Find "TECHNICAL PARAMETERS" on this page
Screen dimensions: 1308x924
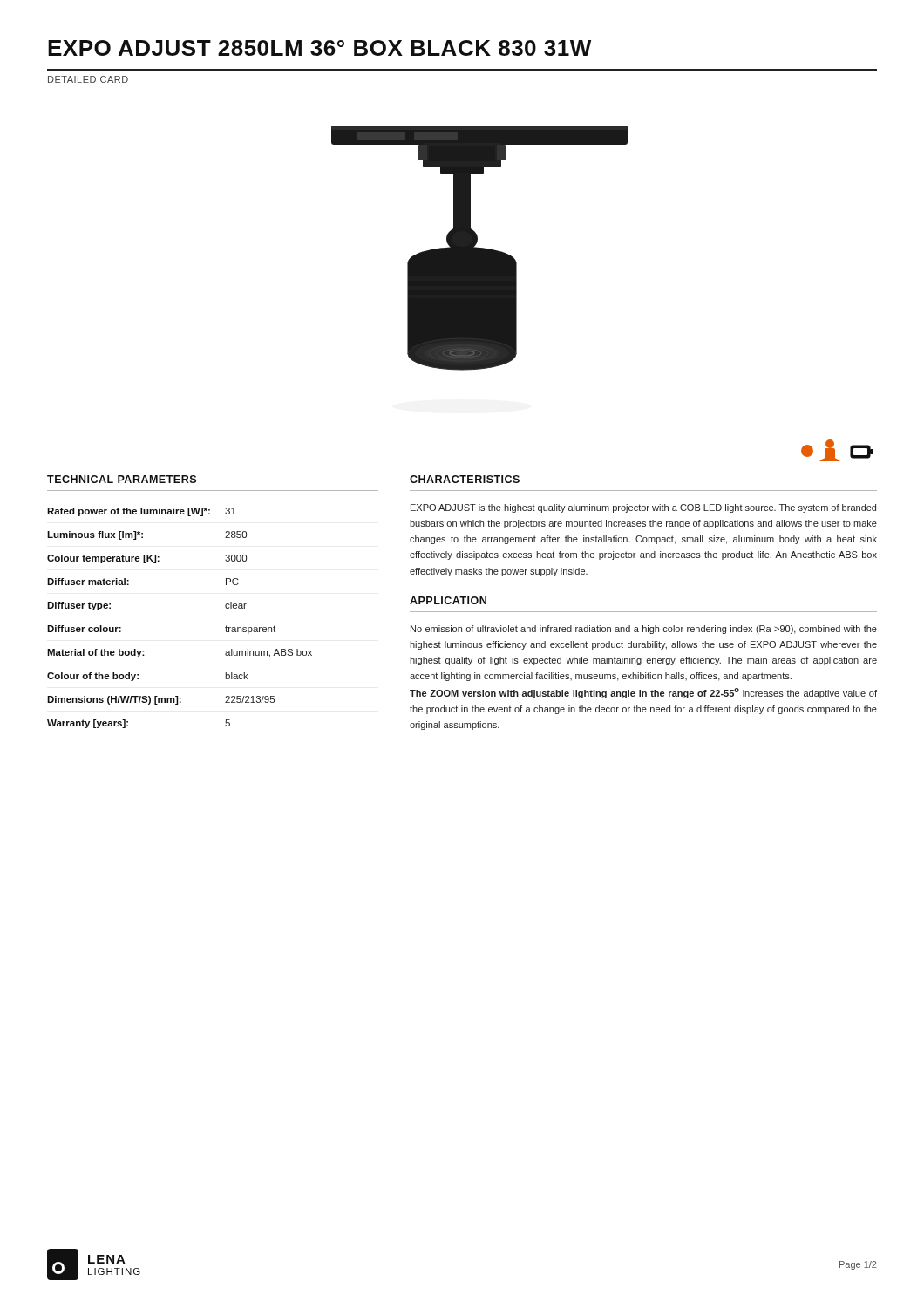pos(122,480)
